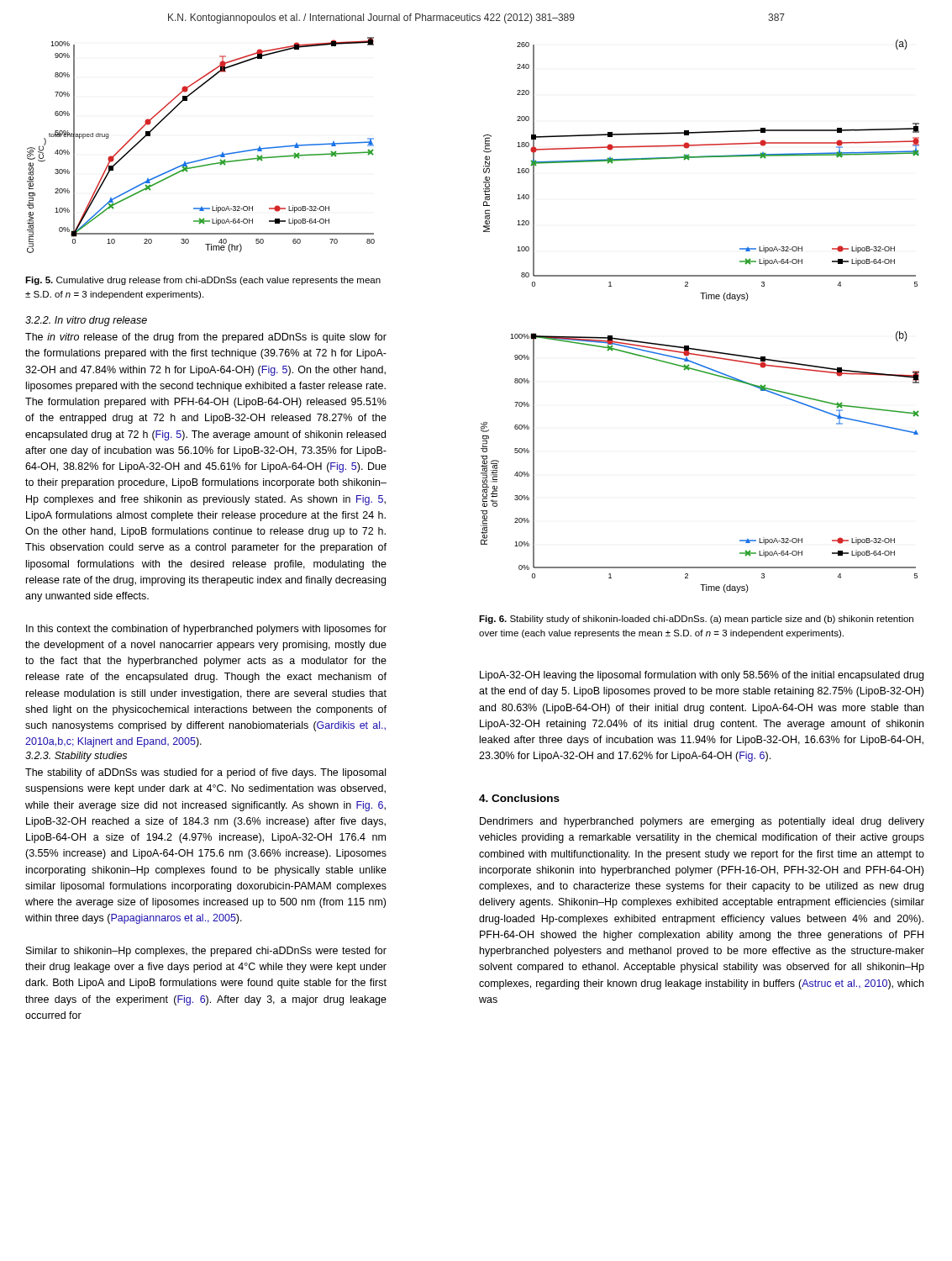Point to the text starting "4. Conclusions"

[519, 798]
